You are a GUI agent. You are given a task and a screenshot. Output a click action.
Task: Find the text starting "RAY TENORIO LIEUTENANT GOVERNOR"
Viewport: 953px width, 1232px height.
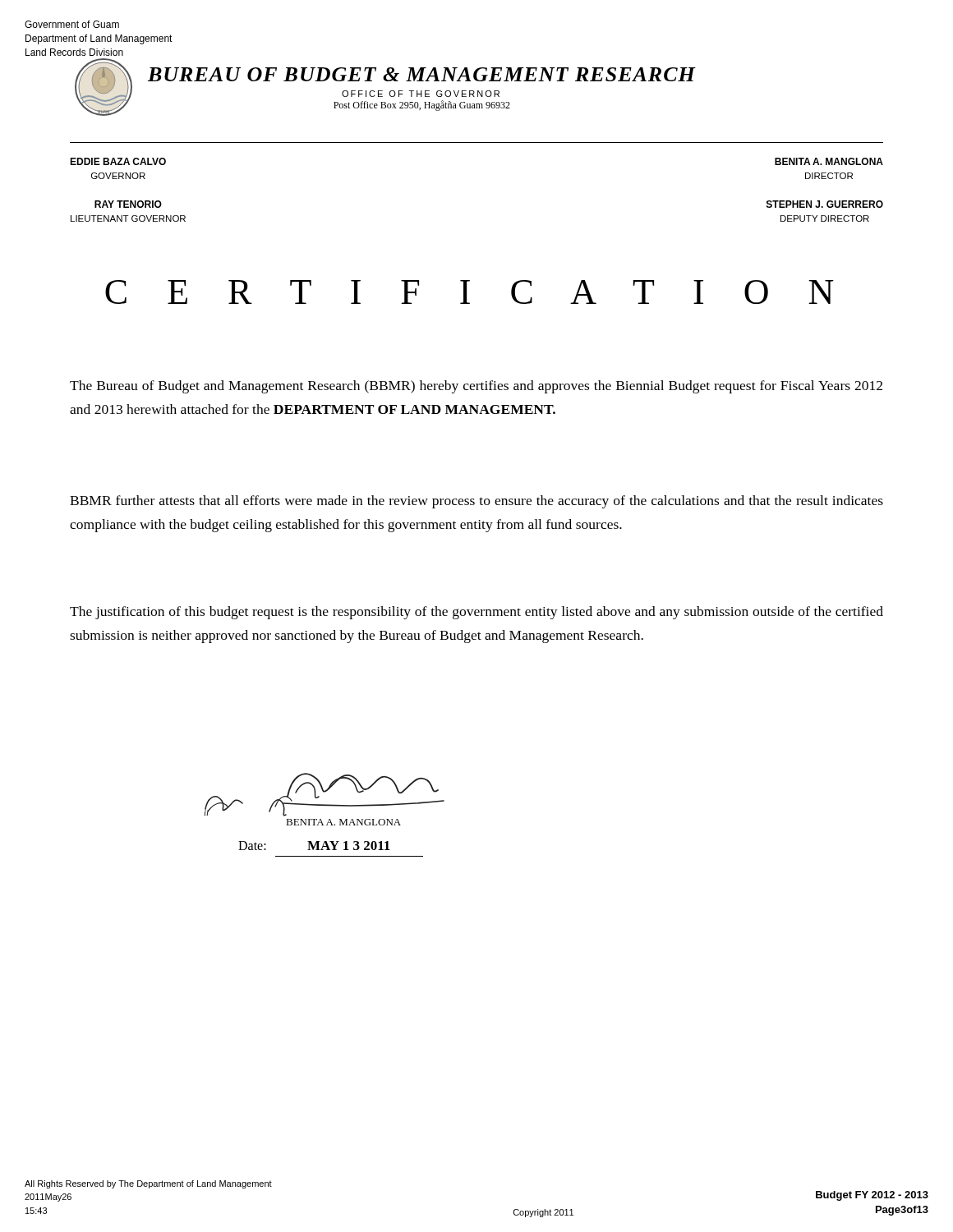pos(128,212)
